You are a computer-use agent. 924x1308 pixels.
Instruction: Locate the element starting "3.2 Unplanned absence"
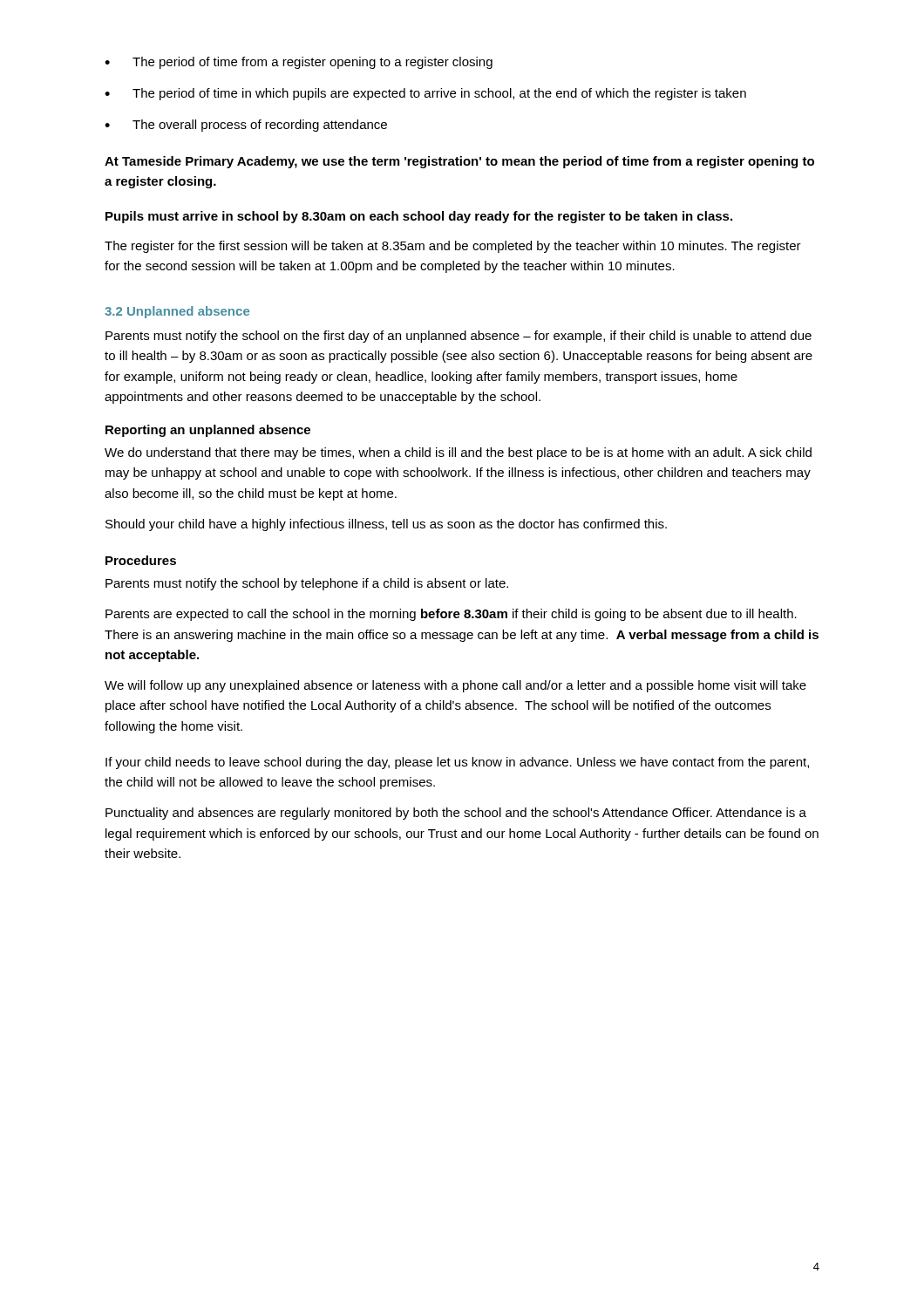click(x=177, y=311)
